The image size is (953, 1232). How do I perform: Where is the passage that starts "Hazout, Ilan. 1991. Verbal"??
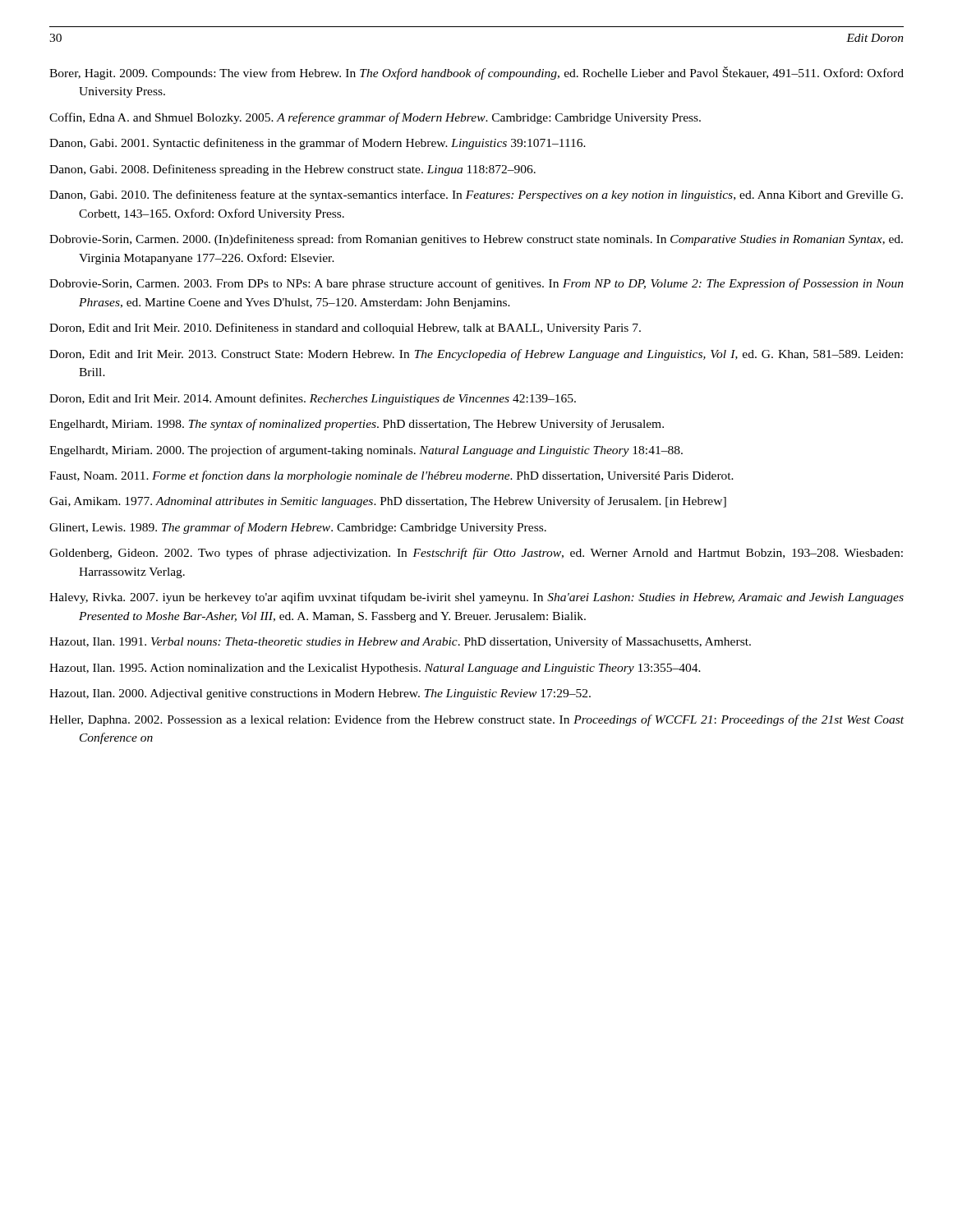click(400, 641)
